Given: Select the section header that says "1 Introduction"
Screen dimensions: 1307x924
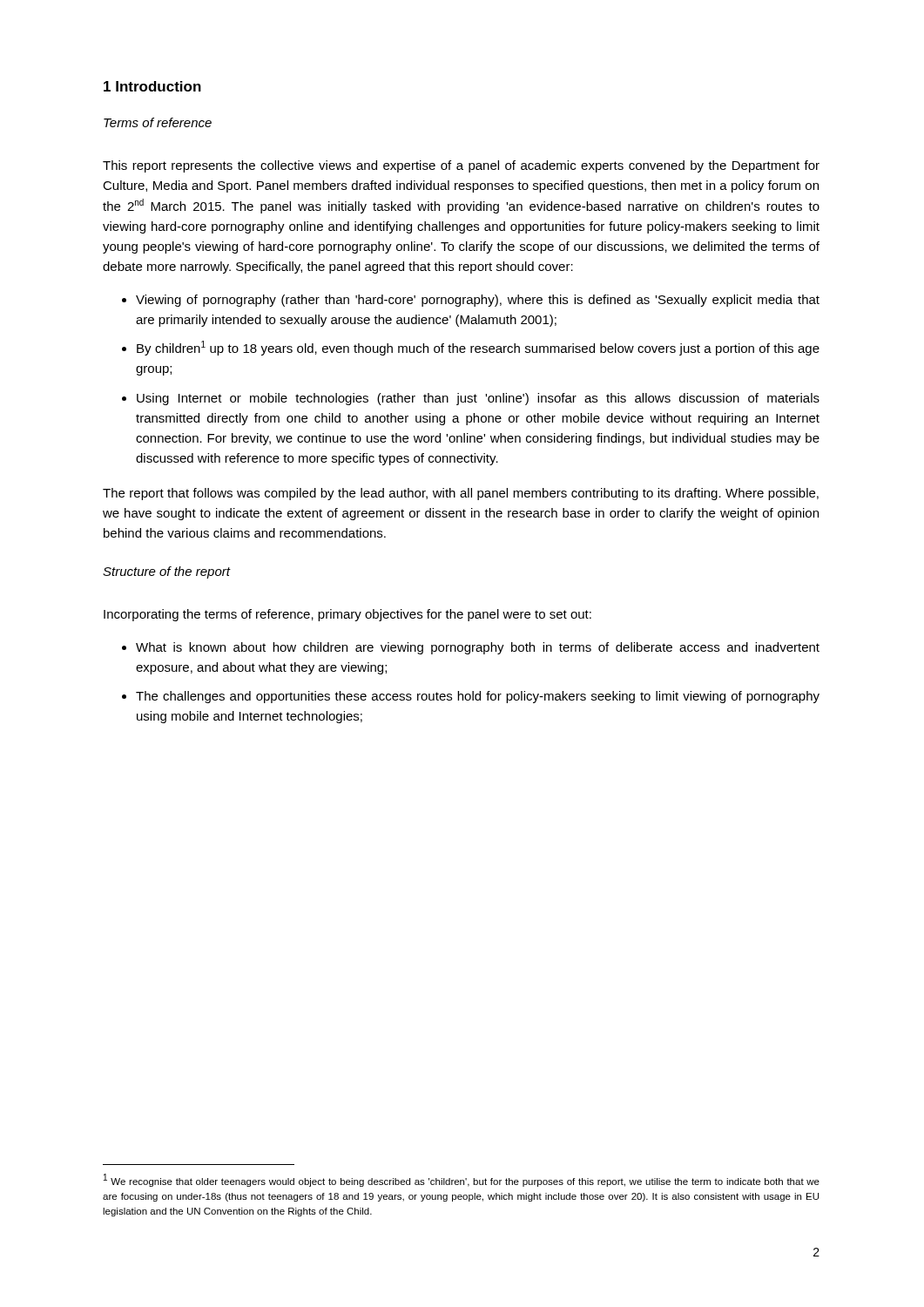Looking at the screenshot, I should pyautogui.click(x=152, y=87).
